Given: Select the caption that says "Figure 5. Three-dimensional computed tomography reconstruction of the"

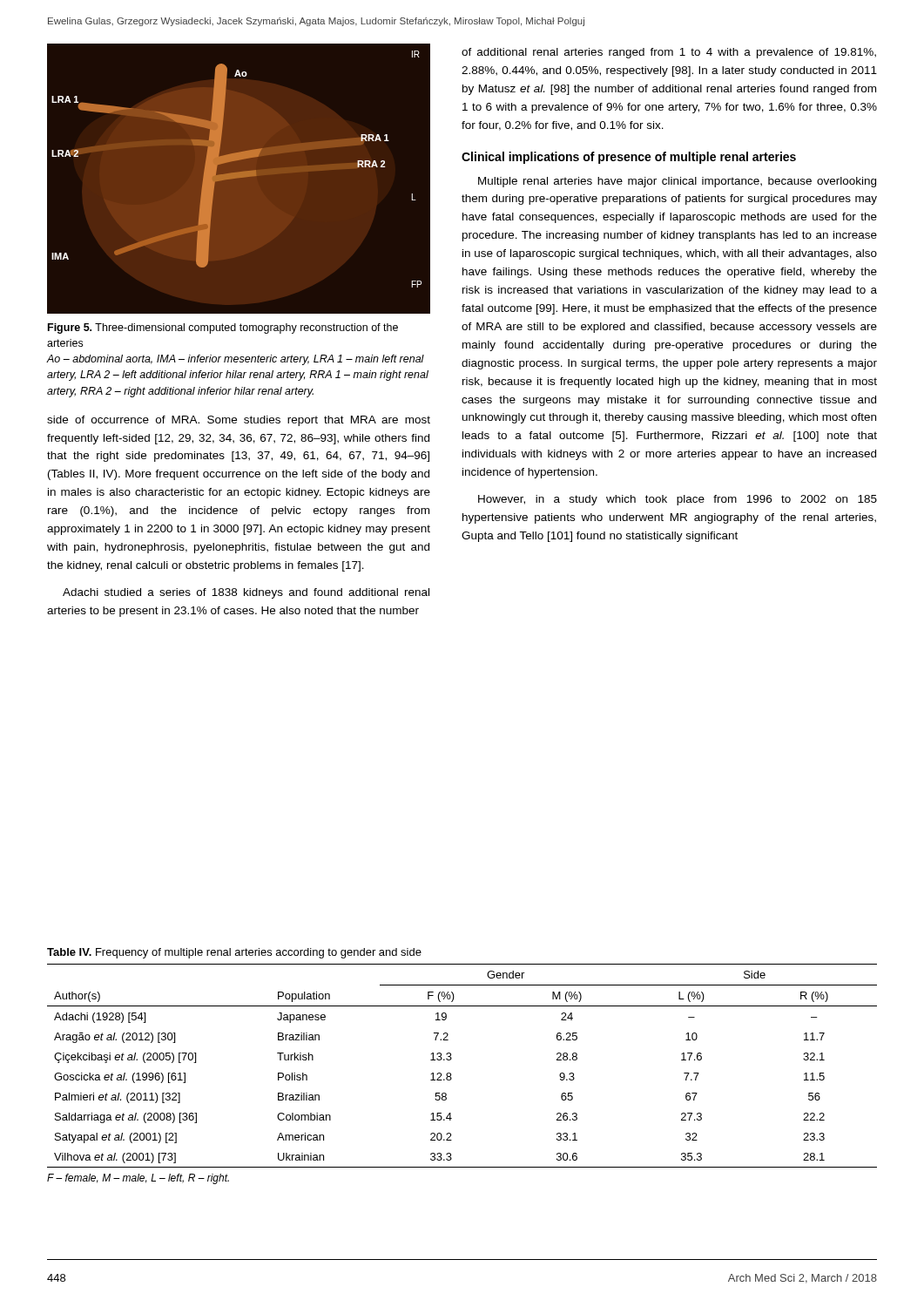Looking at the screenshot, I should [x=238, y=359].
